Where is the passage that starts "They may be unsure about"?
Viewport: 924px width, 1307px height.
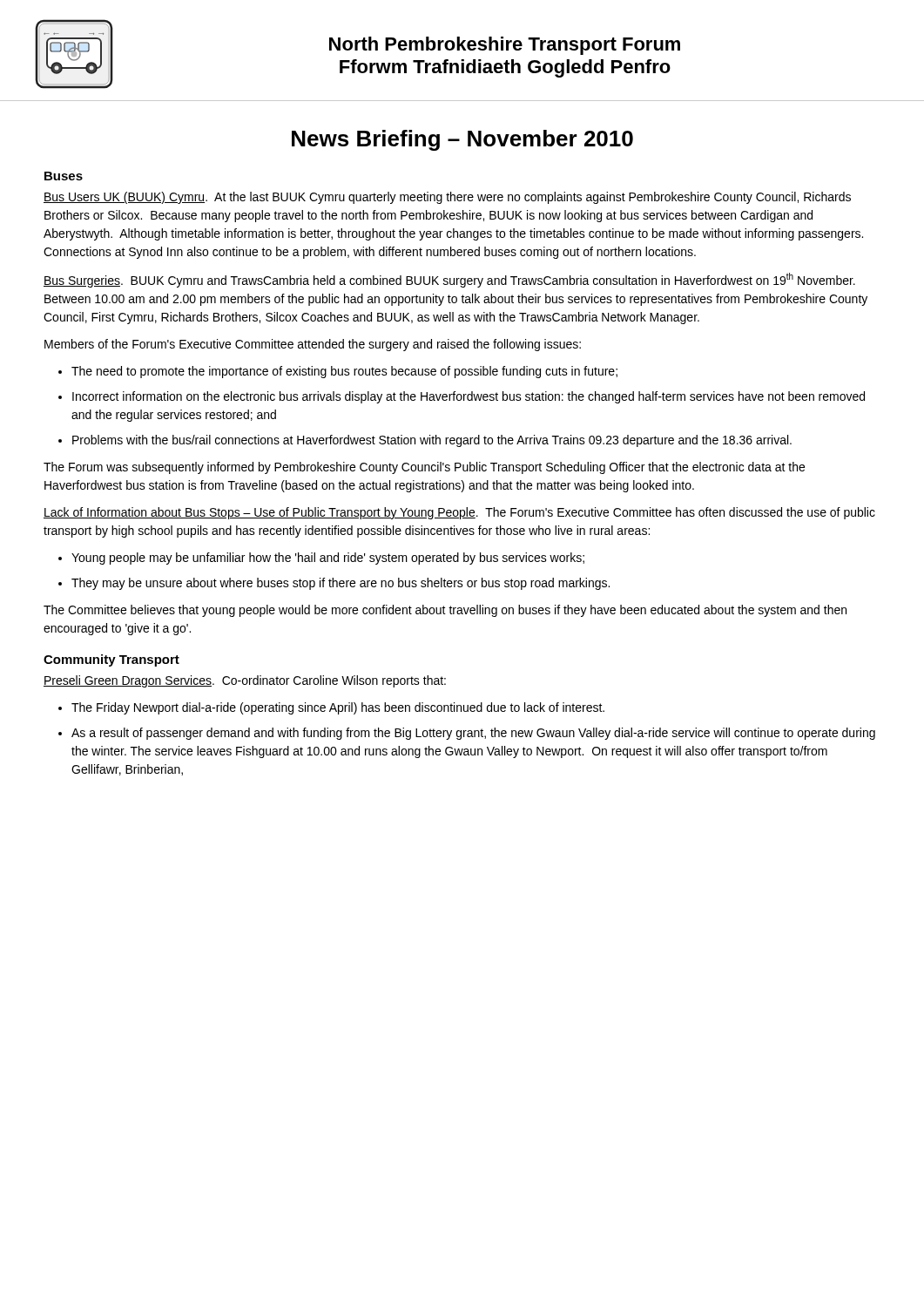click(x=341, y=583)
